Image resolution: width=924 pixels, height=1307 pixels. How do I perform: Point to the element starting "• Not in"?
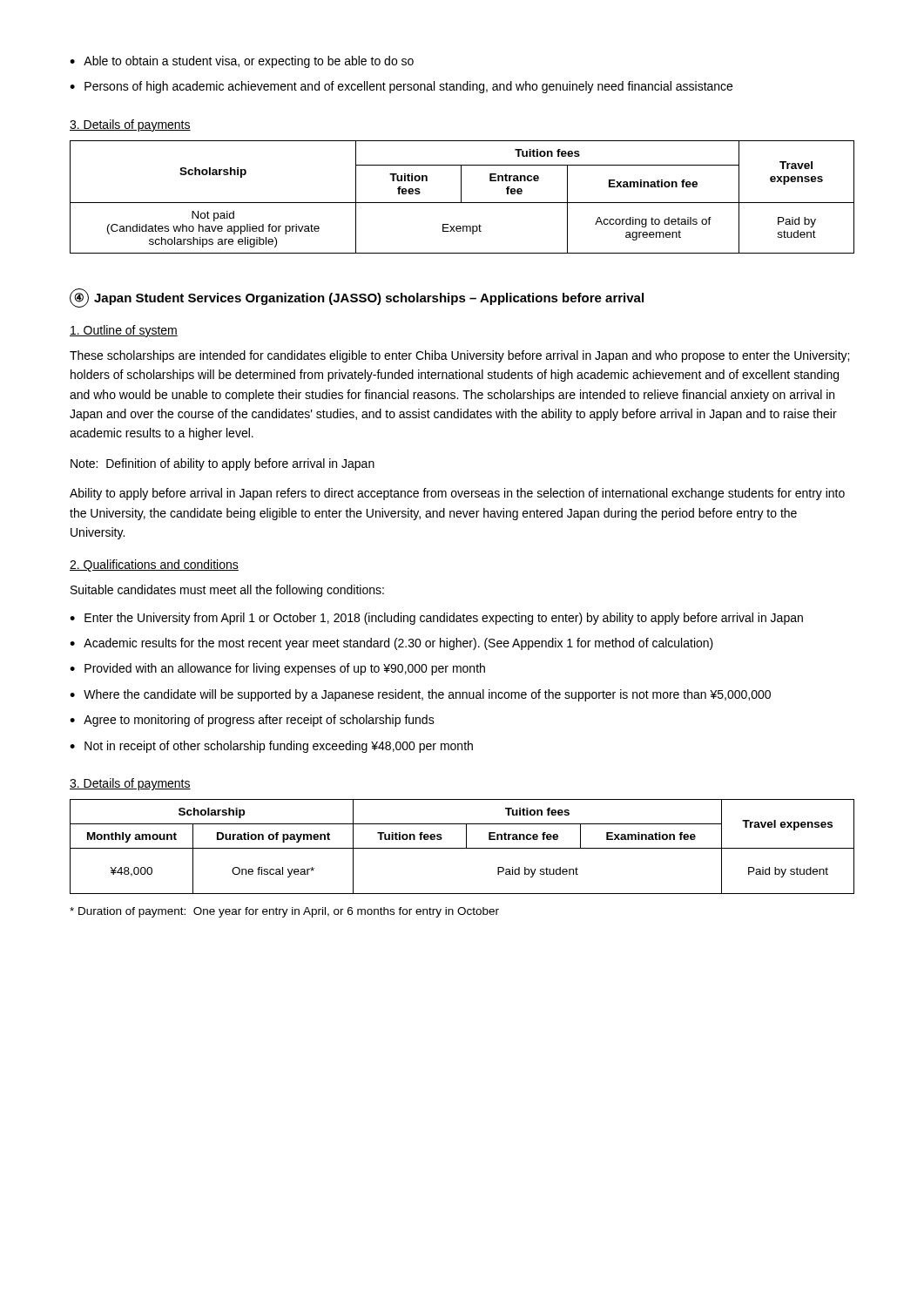point(462,747)
